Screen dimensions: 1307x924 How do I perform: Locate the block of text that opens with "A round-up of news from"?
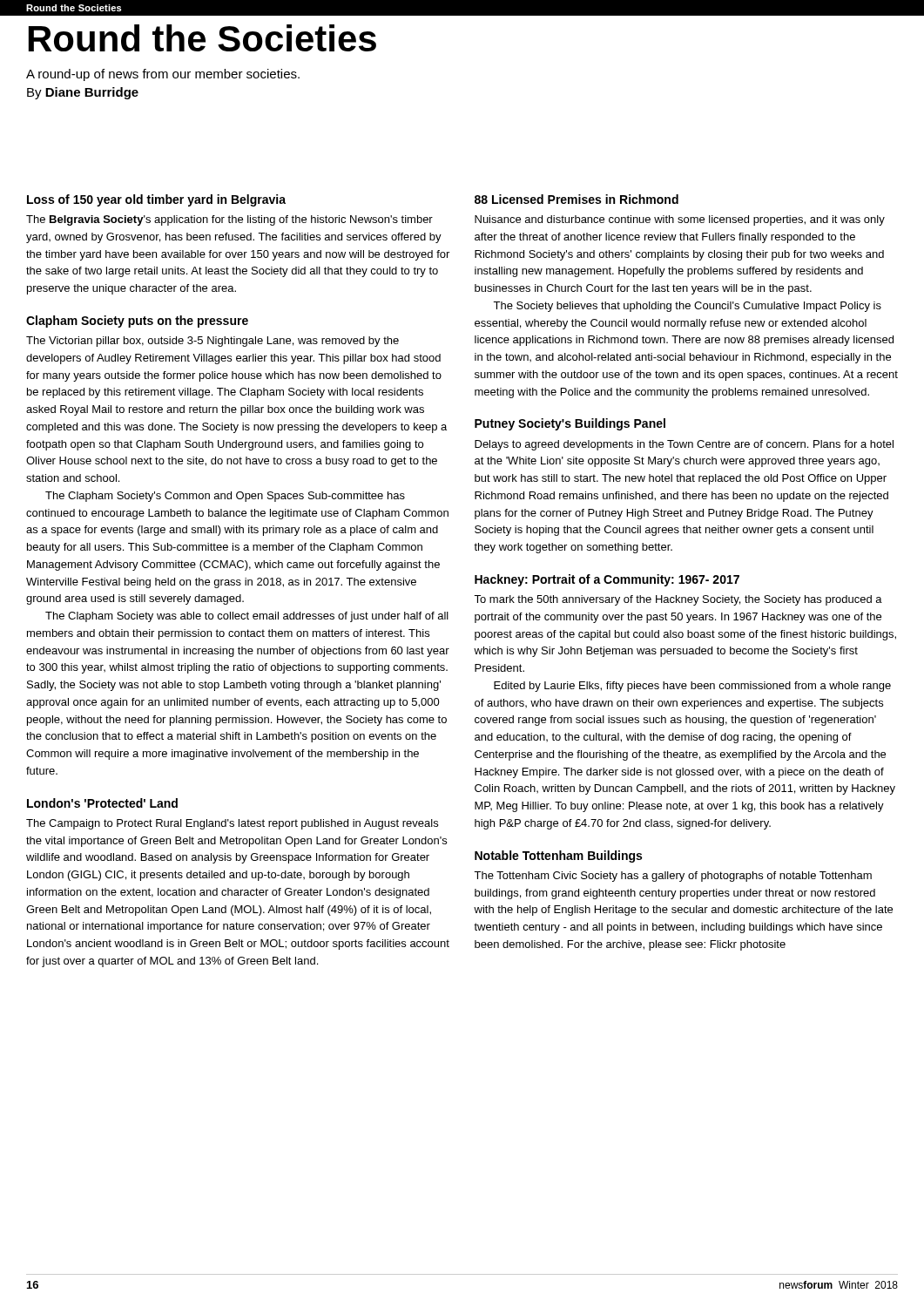click(163, 75)
